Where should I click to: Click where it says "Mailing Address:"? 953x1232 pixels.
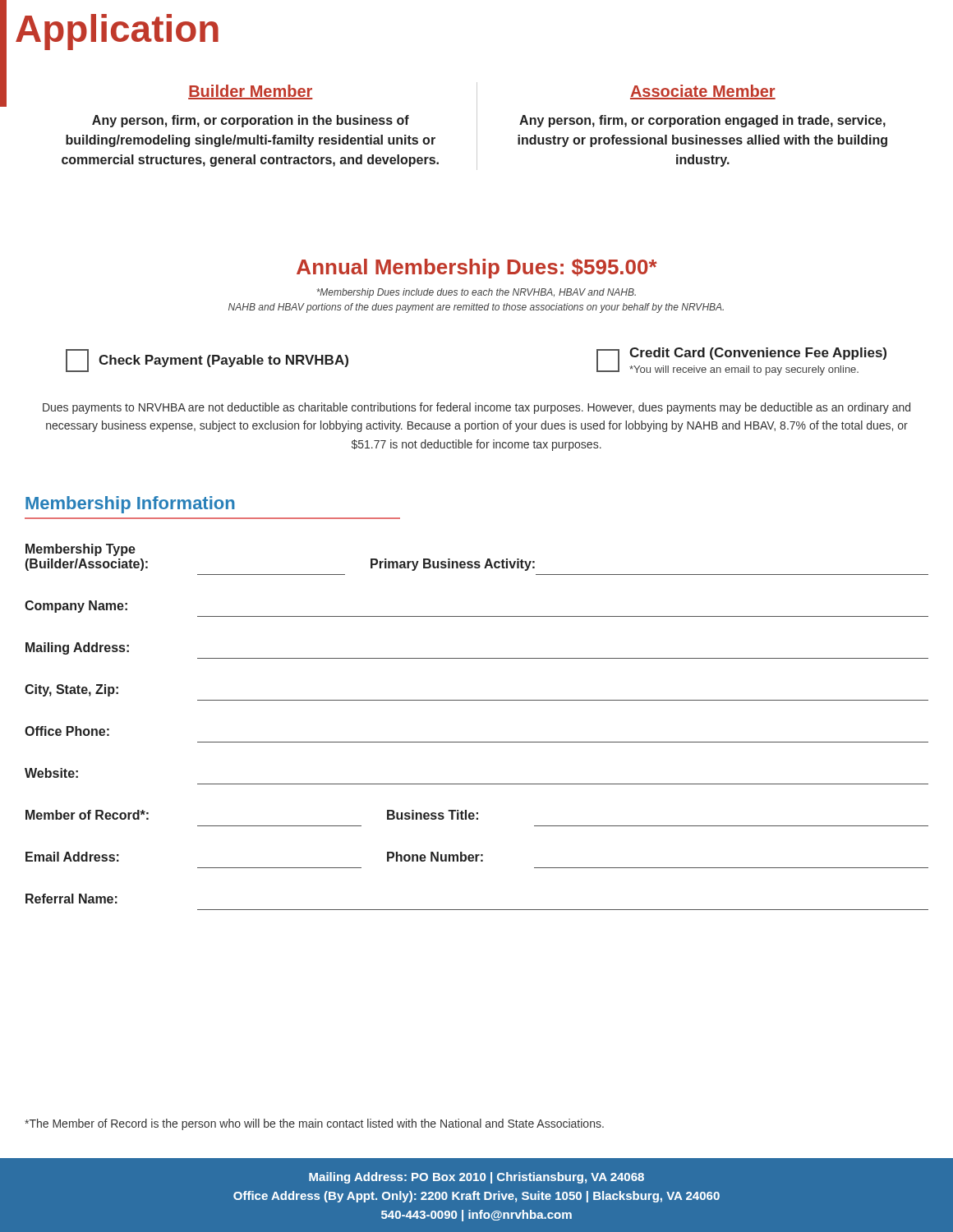tap(476, 649)
